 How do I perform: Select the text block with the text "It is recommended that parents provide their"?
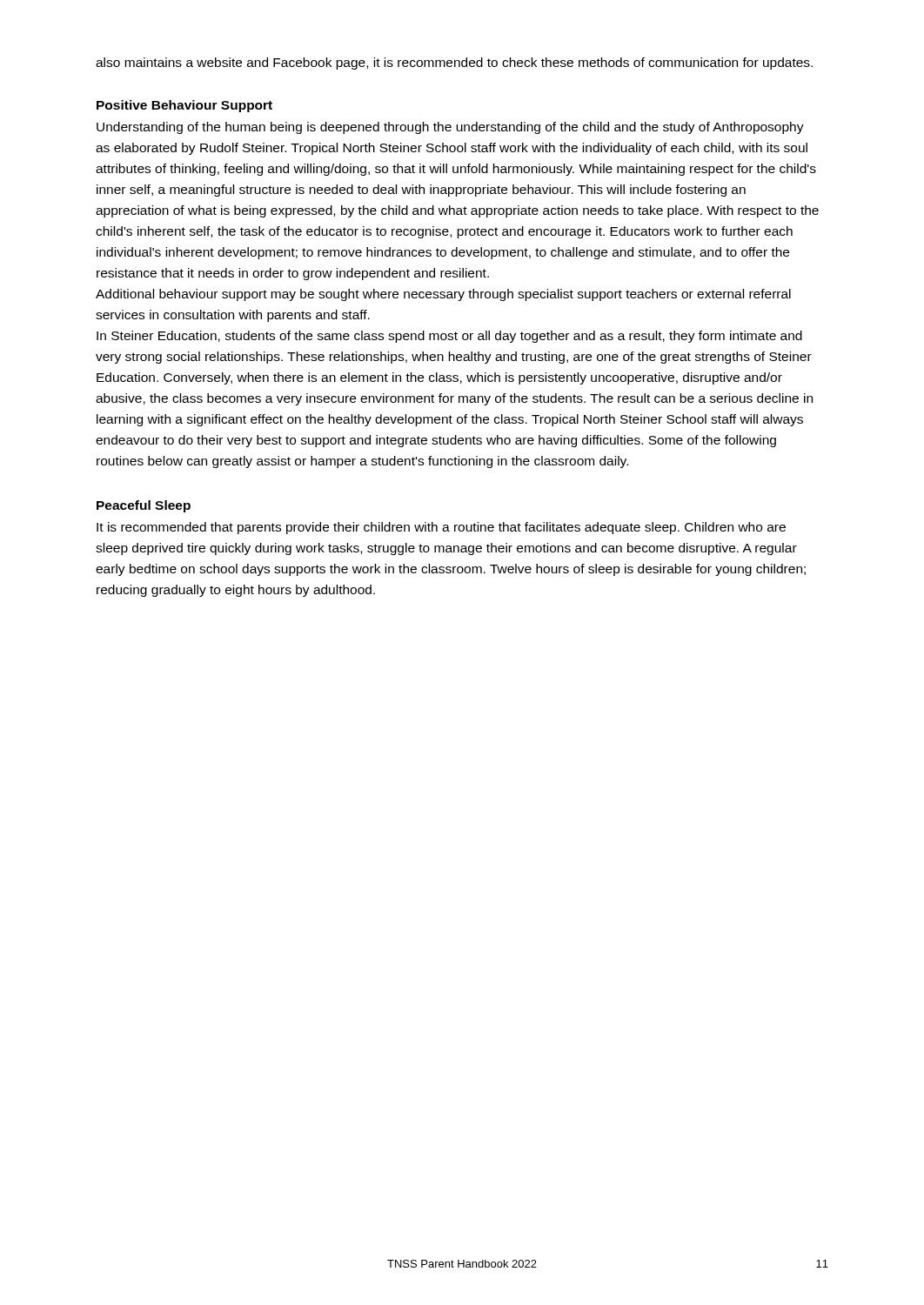pyautogui.click(x=451, y=558)
